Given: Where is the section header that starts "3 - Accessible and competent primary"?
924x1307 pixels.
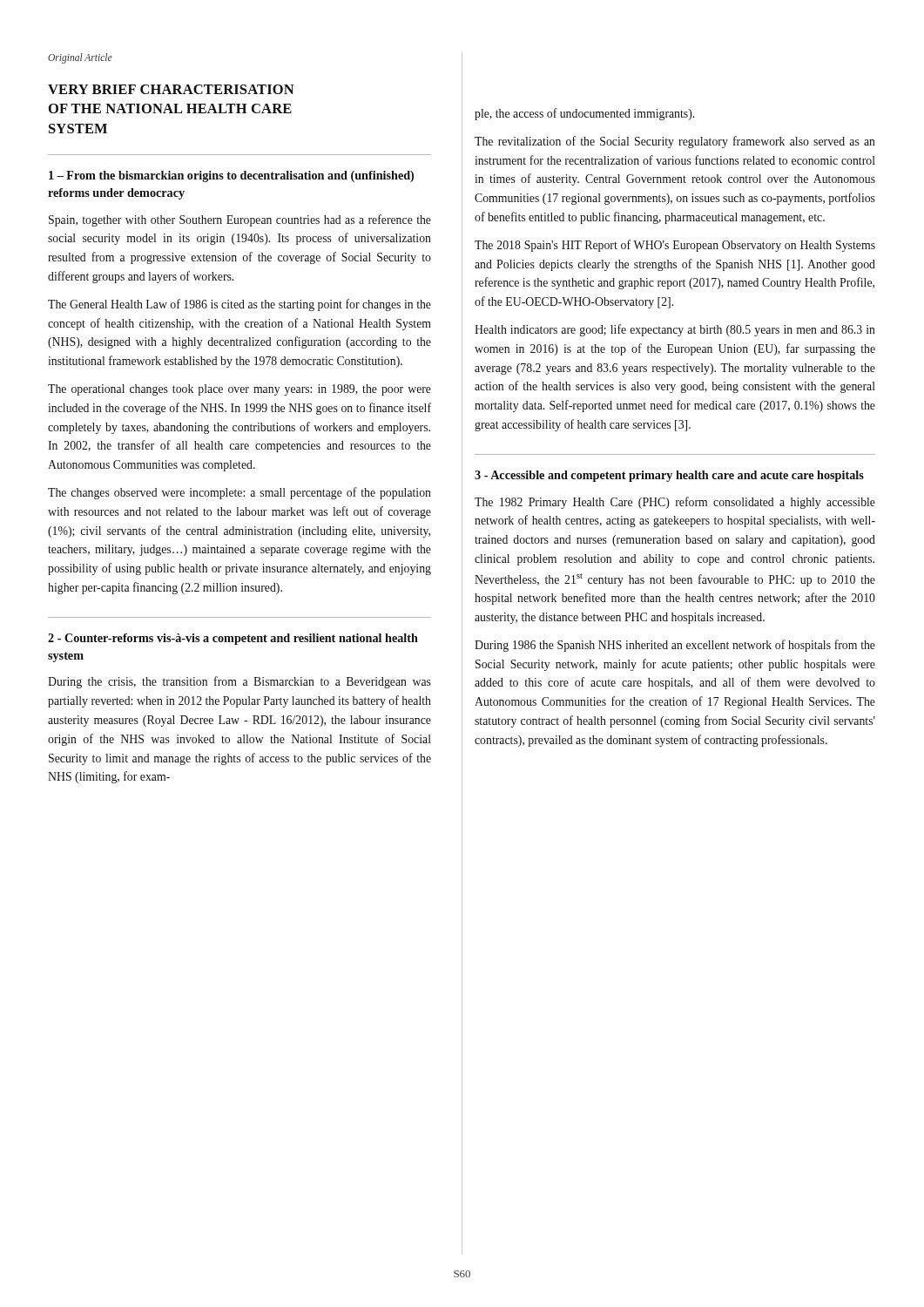Looking at the screenshot, I should point(669,475).
